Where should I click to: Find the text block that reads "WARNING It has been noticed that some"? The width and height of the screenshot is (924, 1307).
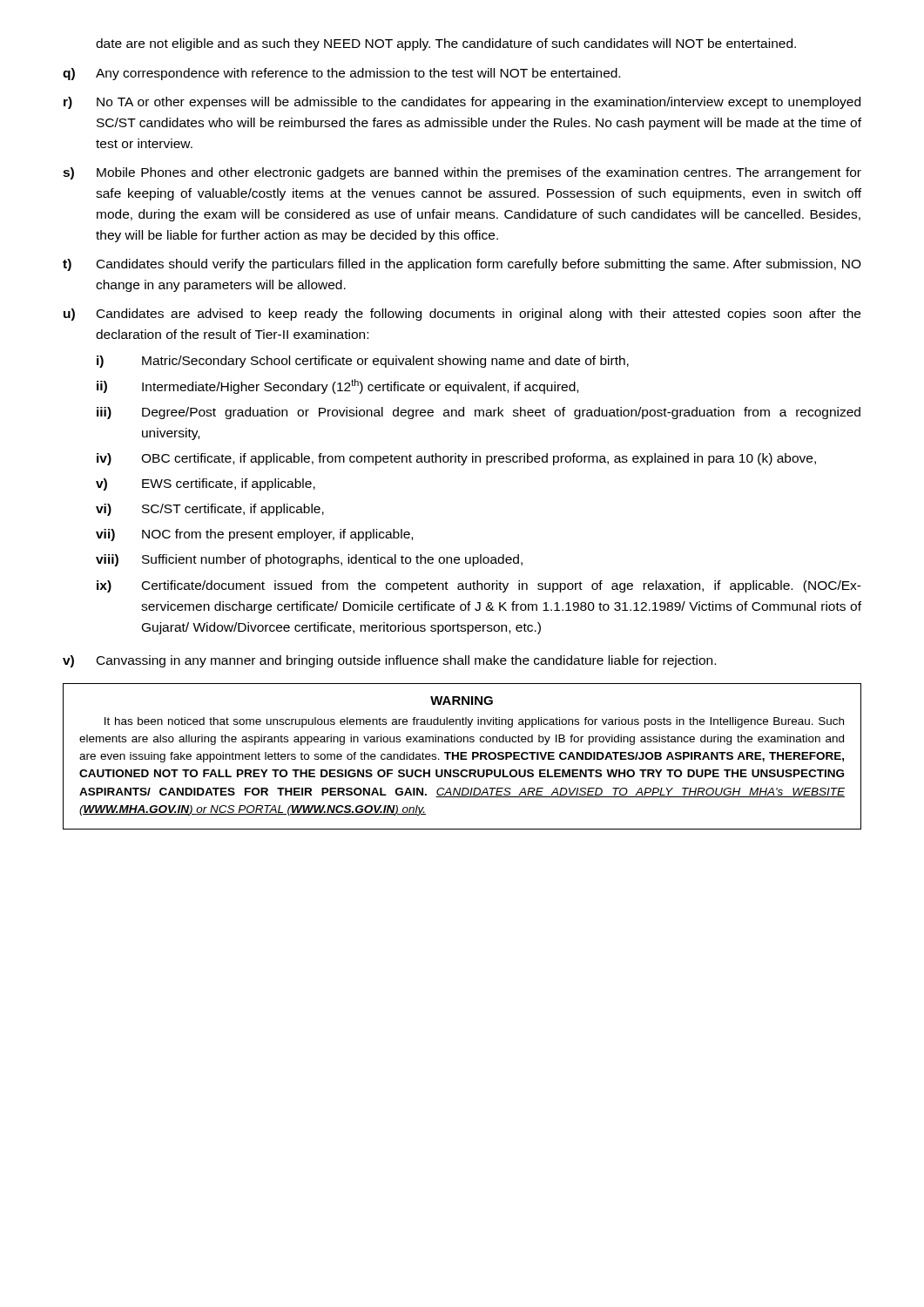tap(462, 755)
